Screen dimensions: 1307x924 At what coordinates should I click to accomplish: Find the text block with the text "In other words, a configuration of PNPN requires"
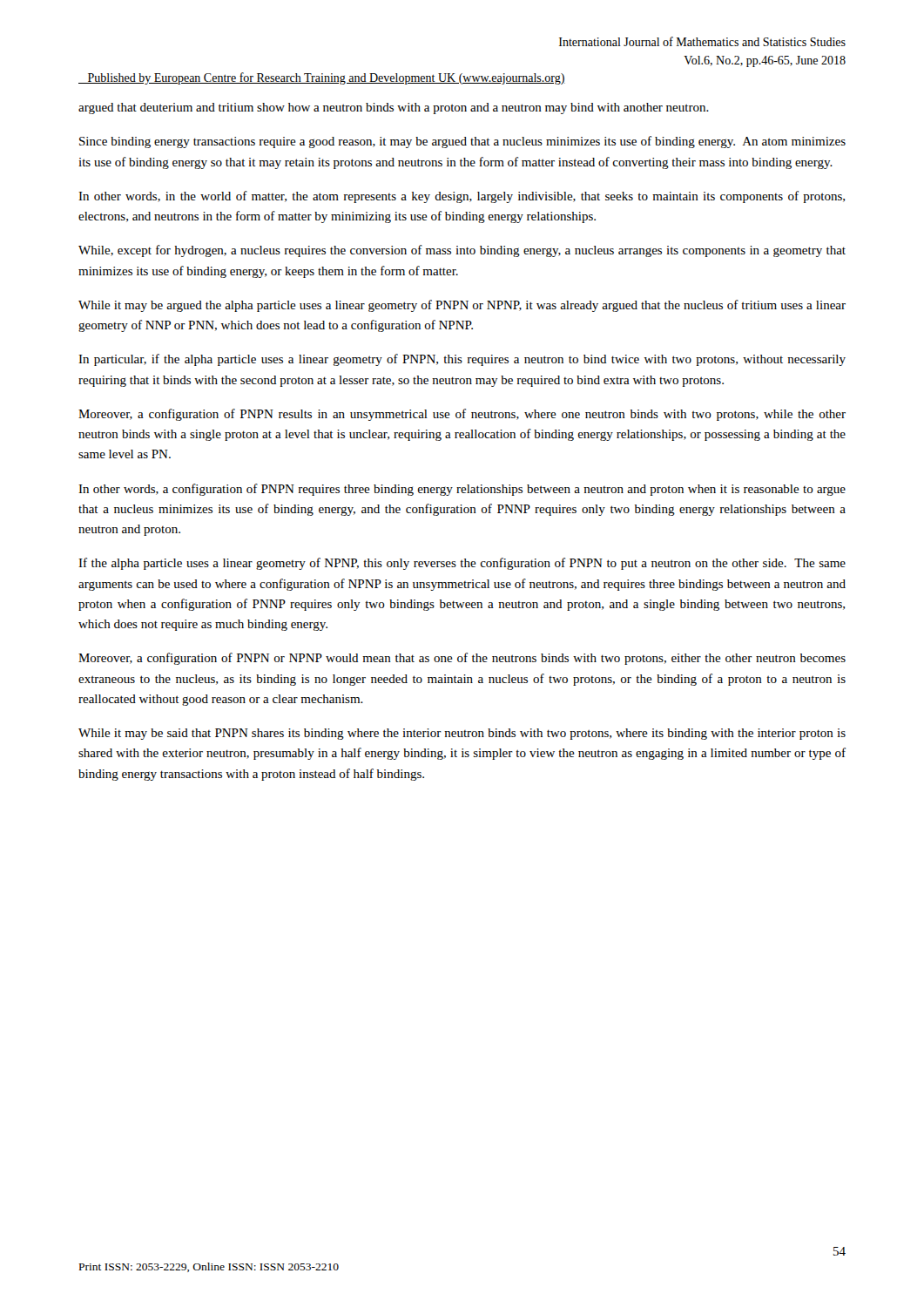462,509
